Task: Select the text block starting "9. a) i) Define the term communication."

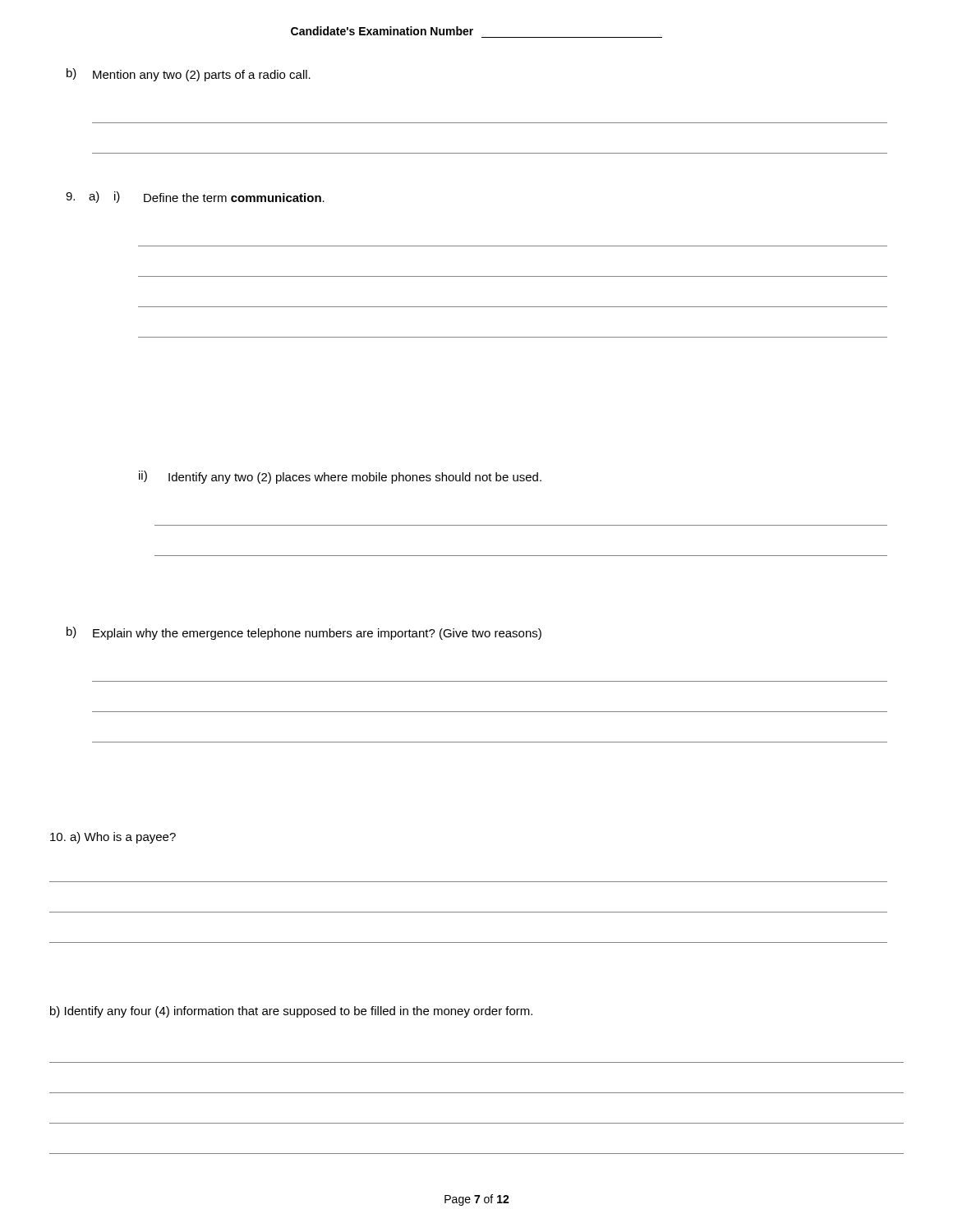Action: 195,197
